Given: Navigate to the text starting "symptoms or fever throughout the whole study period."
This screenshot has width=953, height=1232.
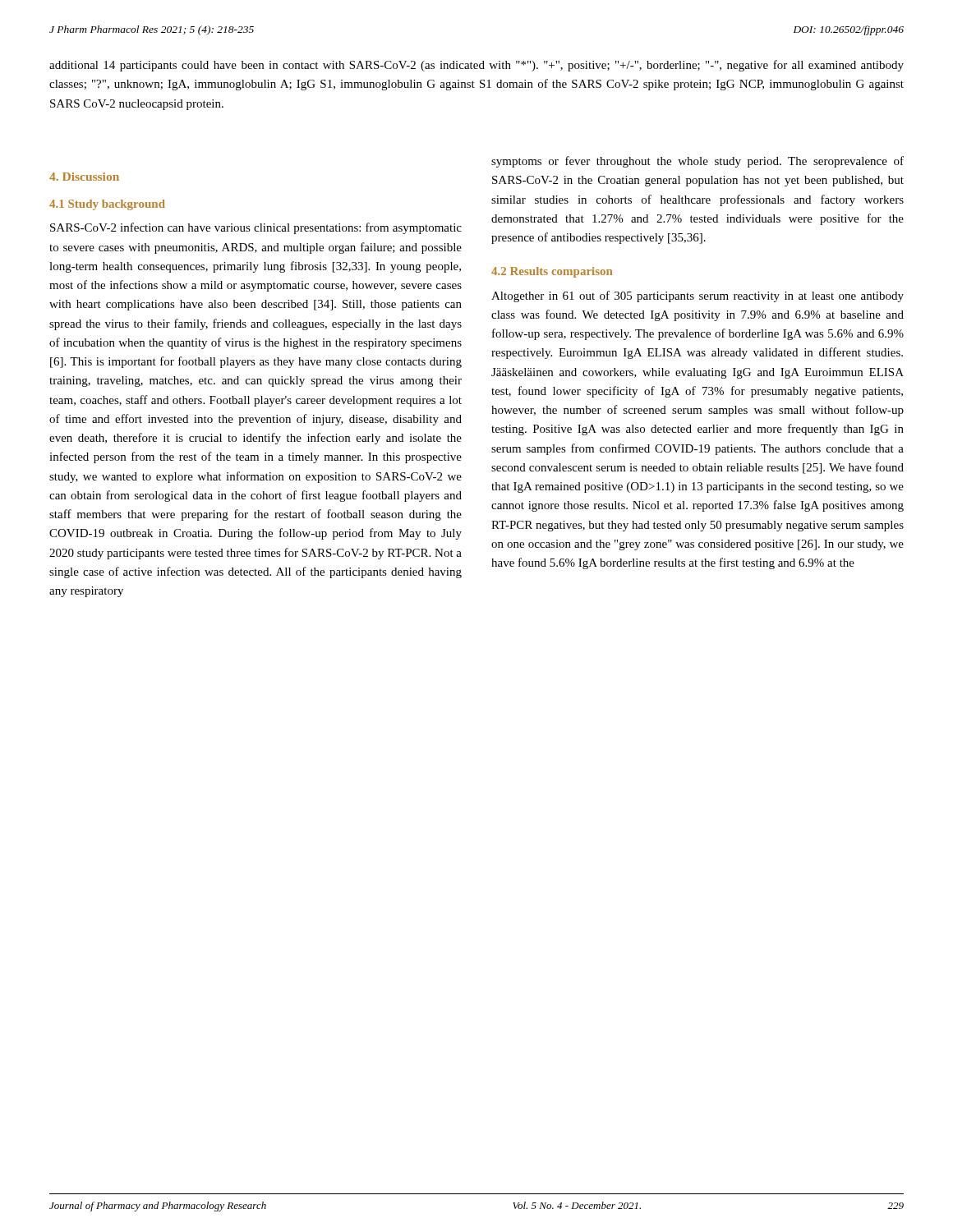Looking at the screenshot, I should (698, 199).
